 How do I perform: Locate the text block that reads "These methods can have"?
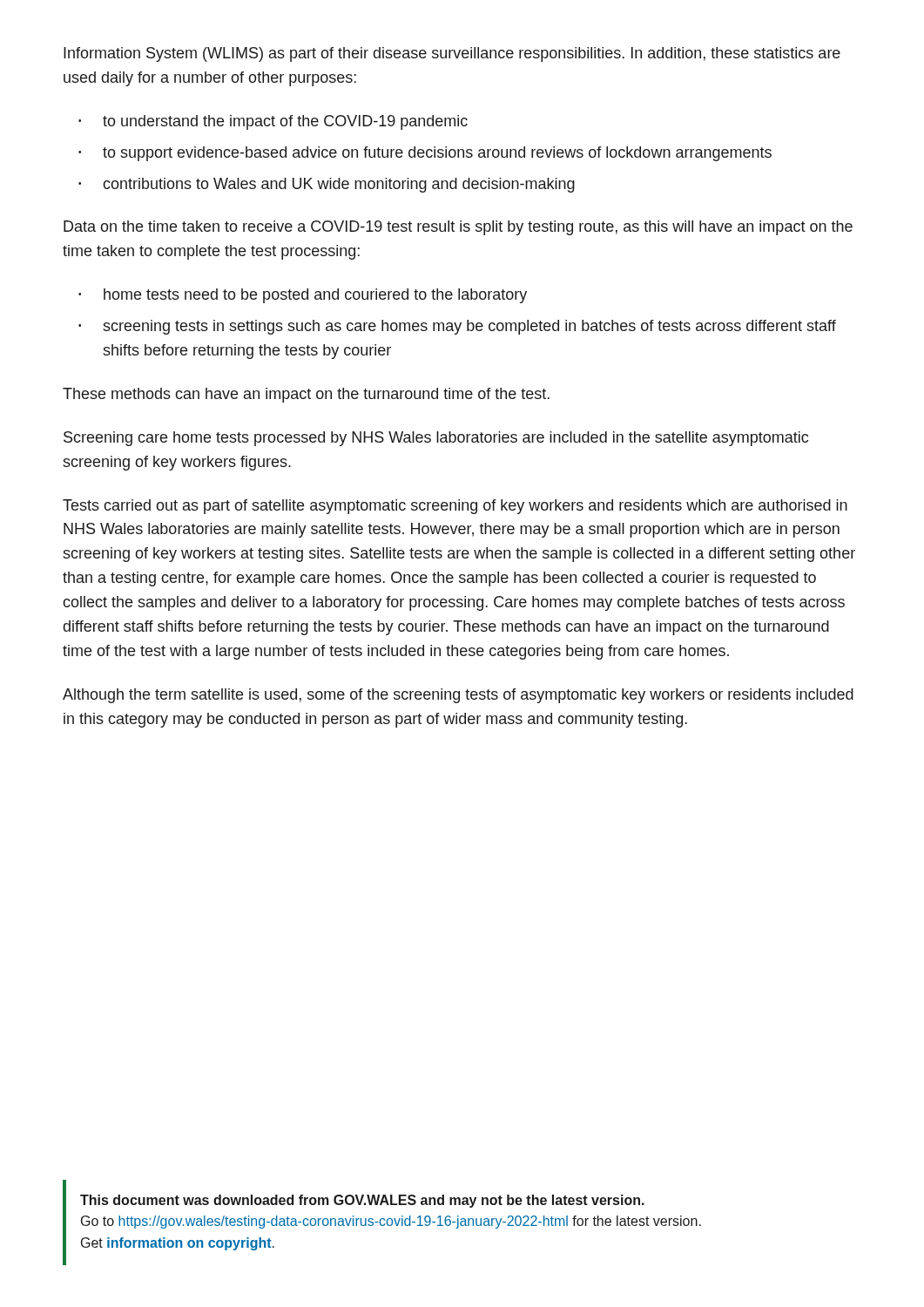coord(307,394)
